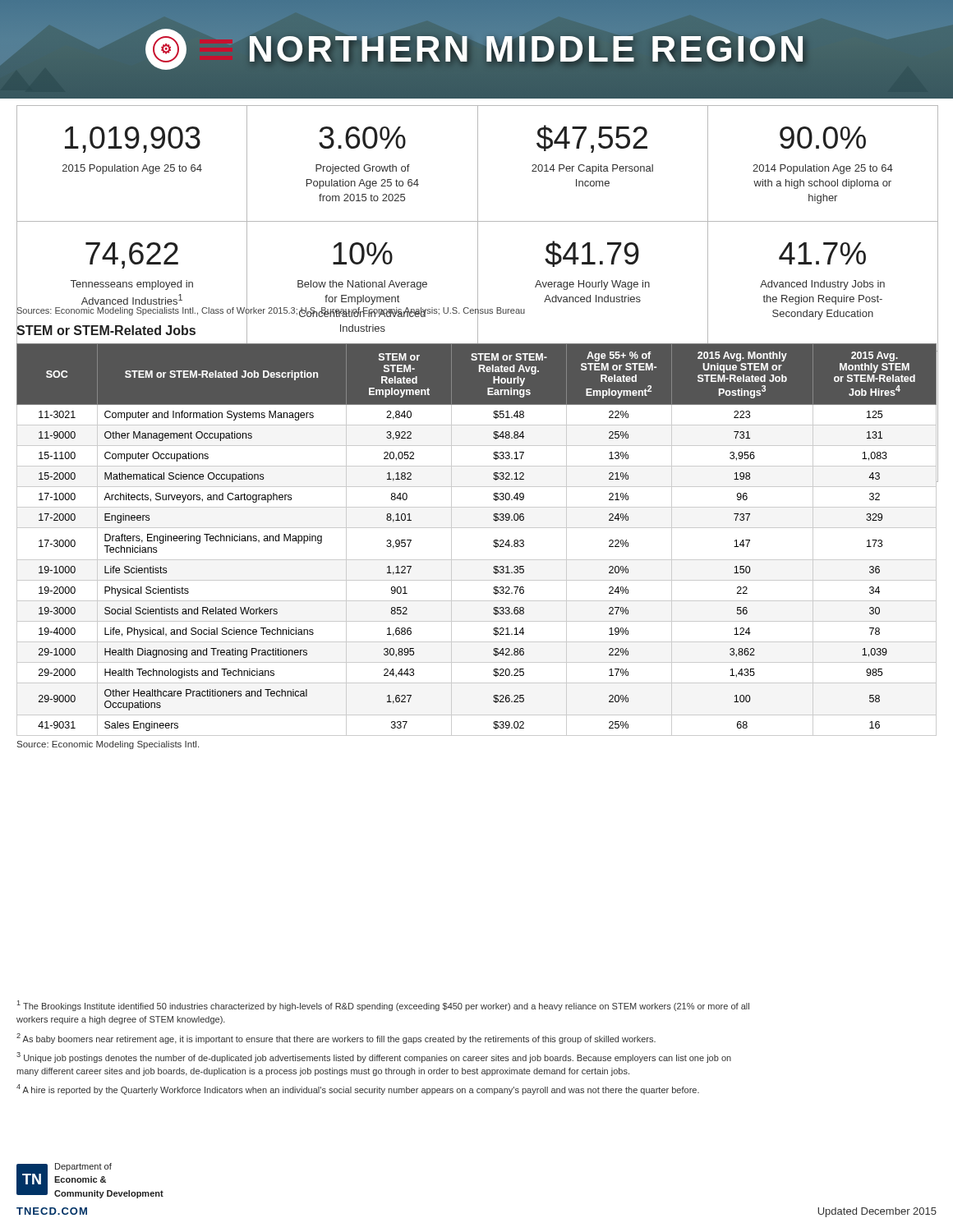Where is the passage that starts "3 Unique job postings"?
Image resolution: width=953 pixels, height=1232 pixels.
point(374,1063)
